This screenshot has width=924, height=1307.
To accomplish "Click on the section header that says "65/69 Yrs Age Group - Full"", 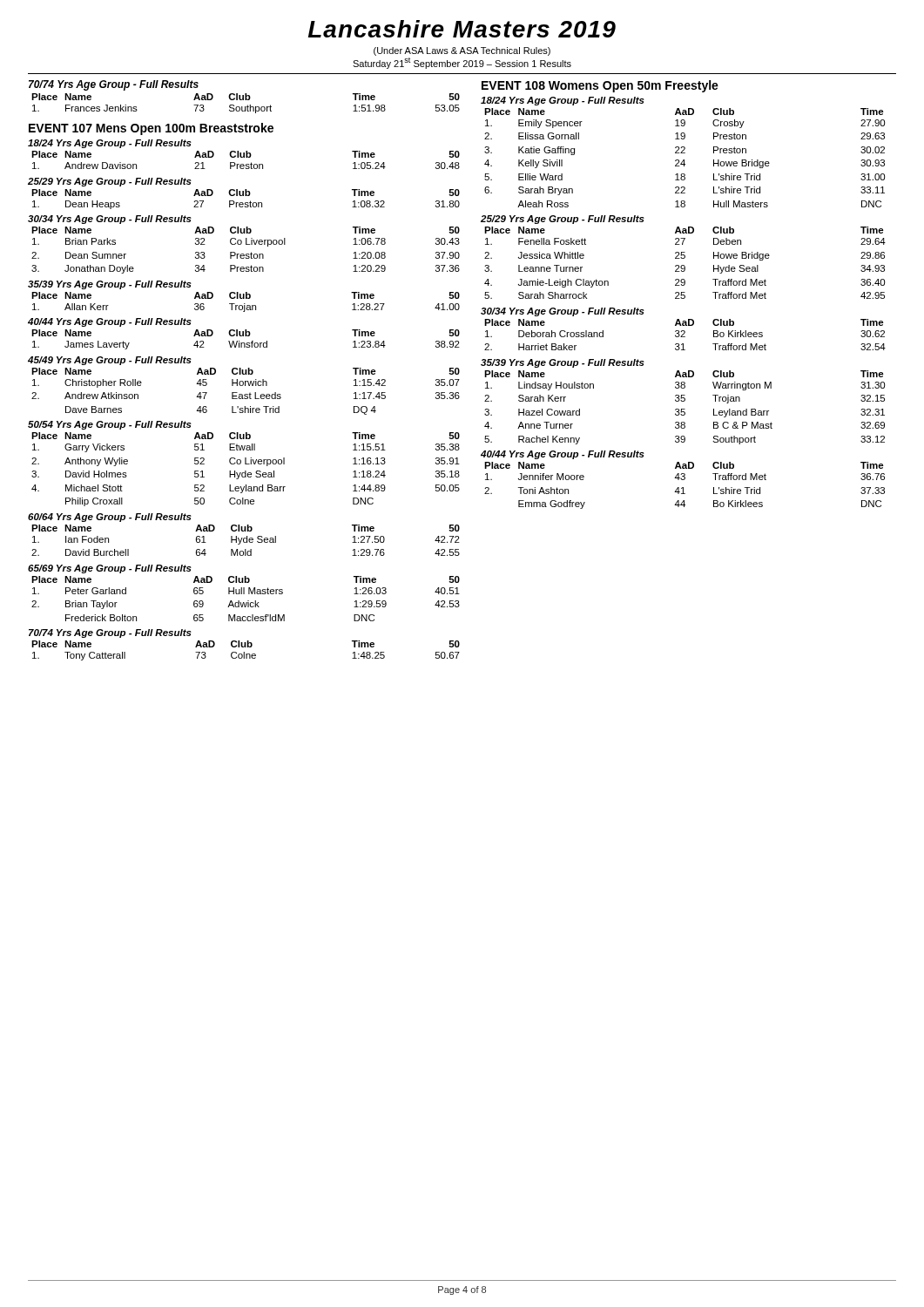I will coord(110,568).
